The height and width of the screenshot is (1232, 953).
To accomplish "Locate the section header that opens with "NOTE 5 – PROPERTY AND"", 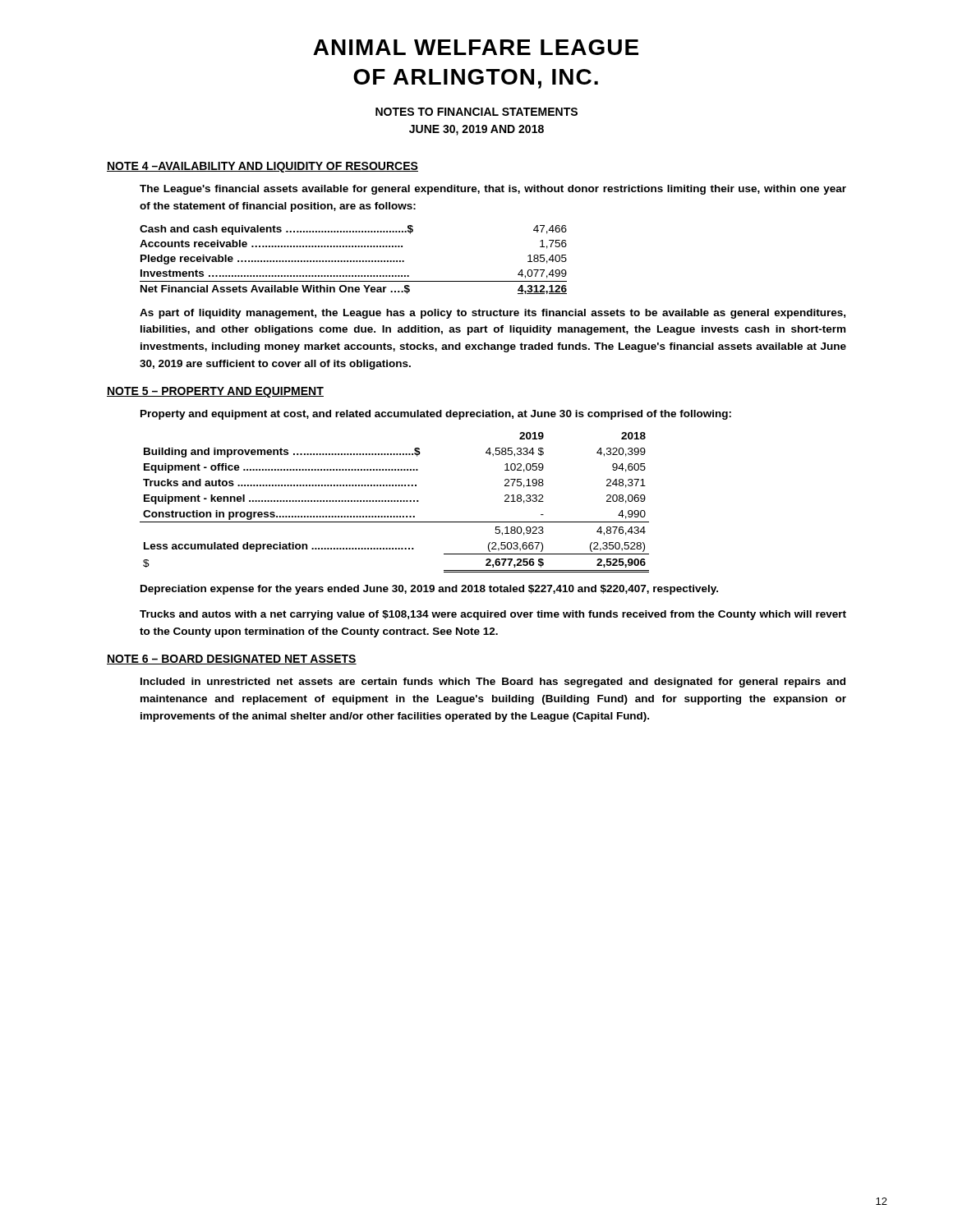I will pos(215,391).
